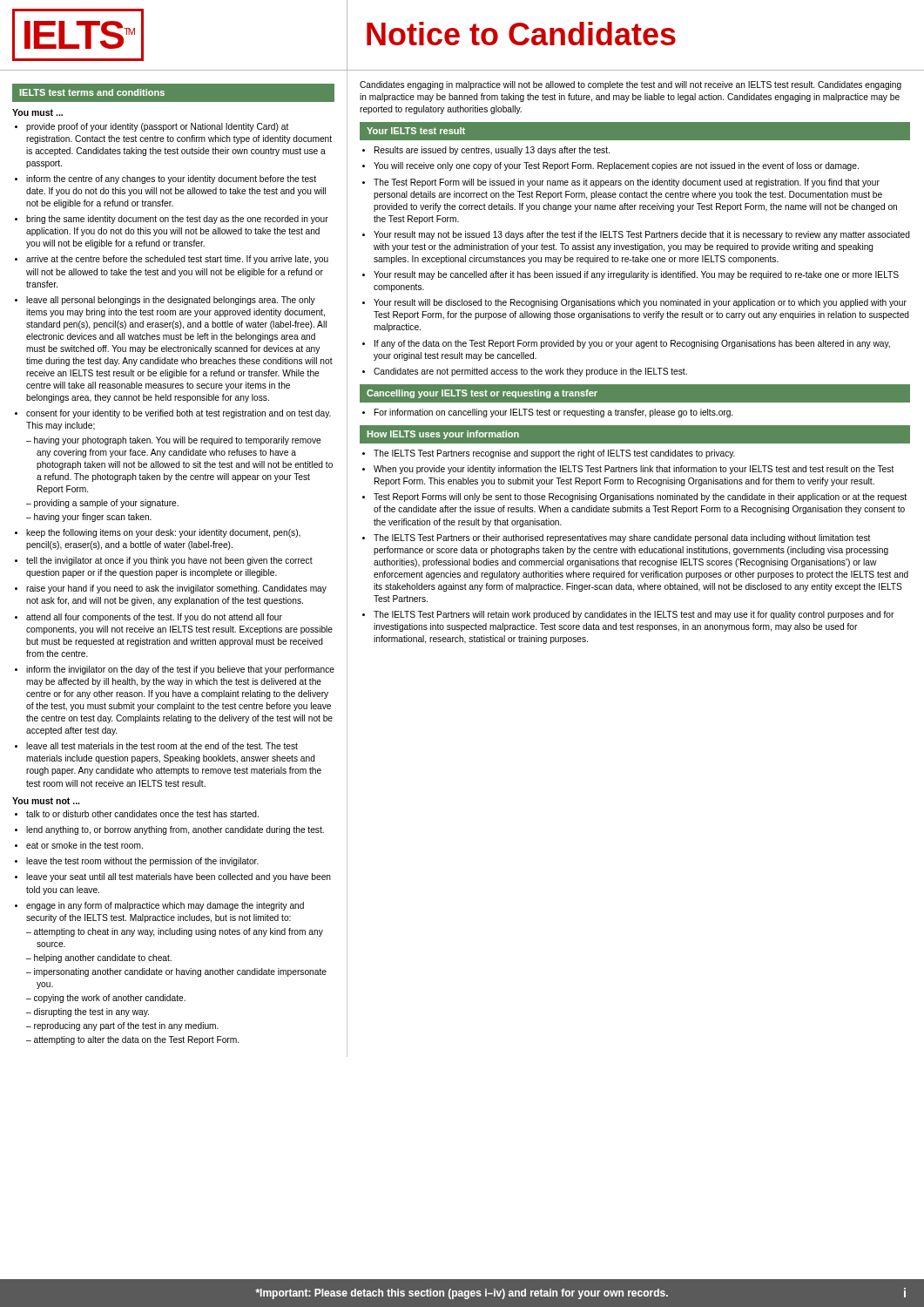Viewport: 924px width, 1307px height.
Task: Find the block on this page that starts "Your result will be"
Action: tap(641, 315)
